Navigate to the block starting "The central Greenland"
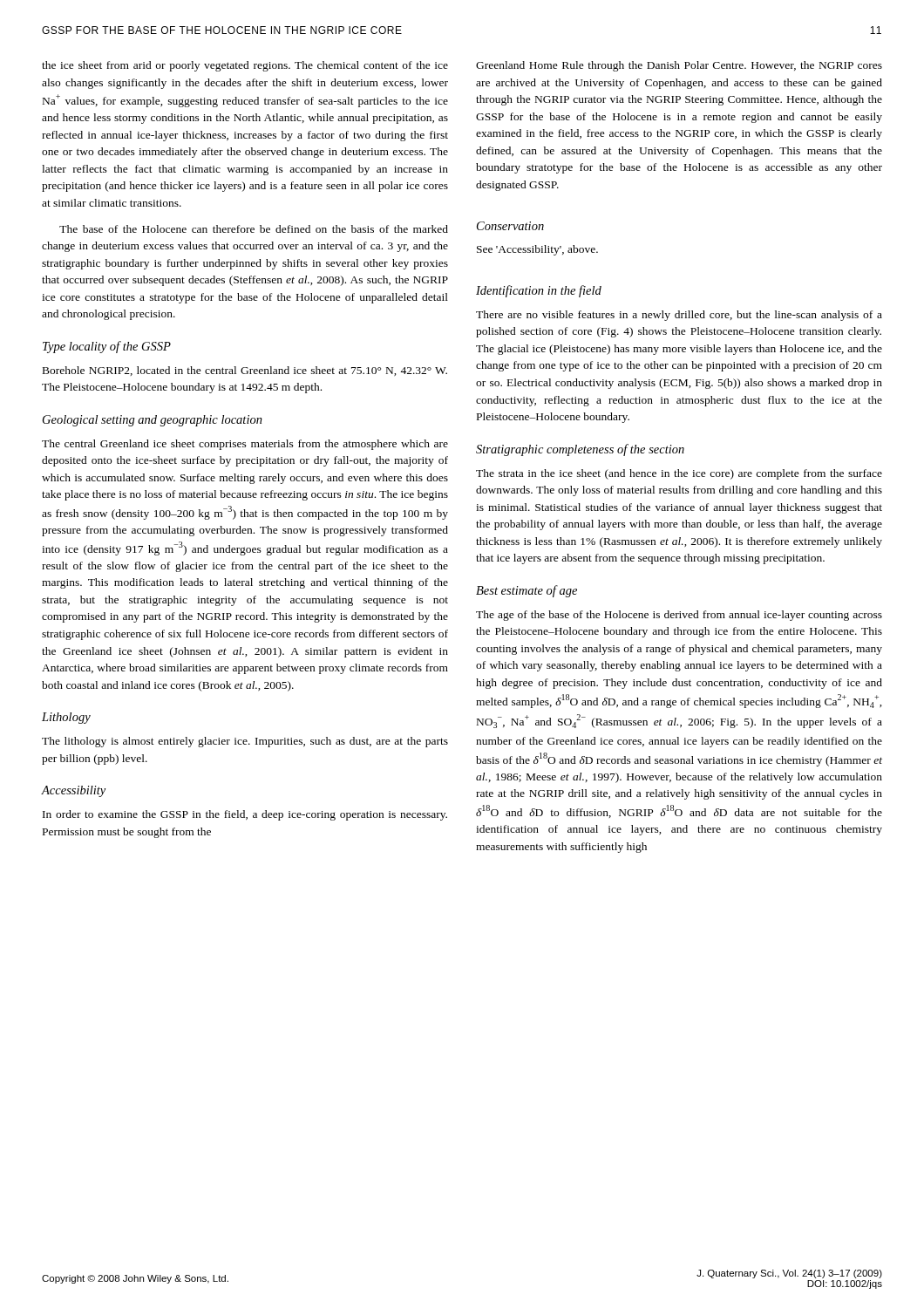The image size is (924, 1308). click(245, 564)
